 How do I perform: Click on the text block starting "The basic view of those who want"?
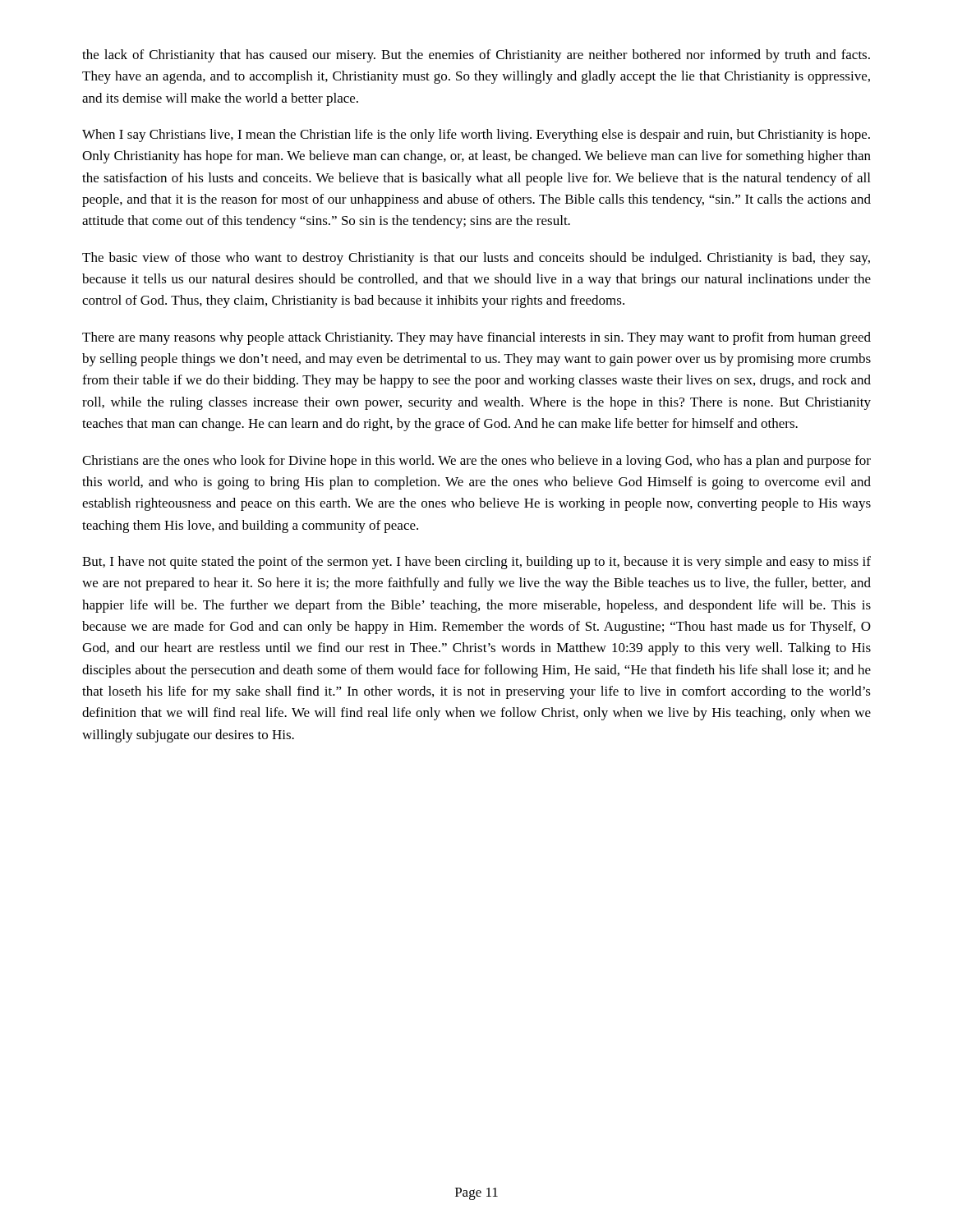476,279
